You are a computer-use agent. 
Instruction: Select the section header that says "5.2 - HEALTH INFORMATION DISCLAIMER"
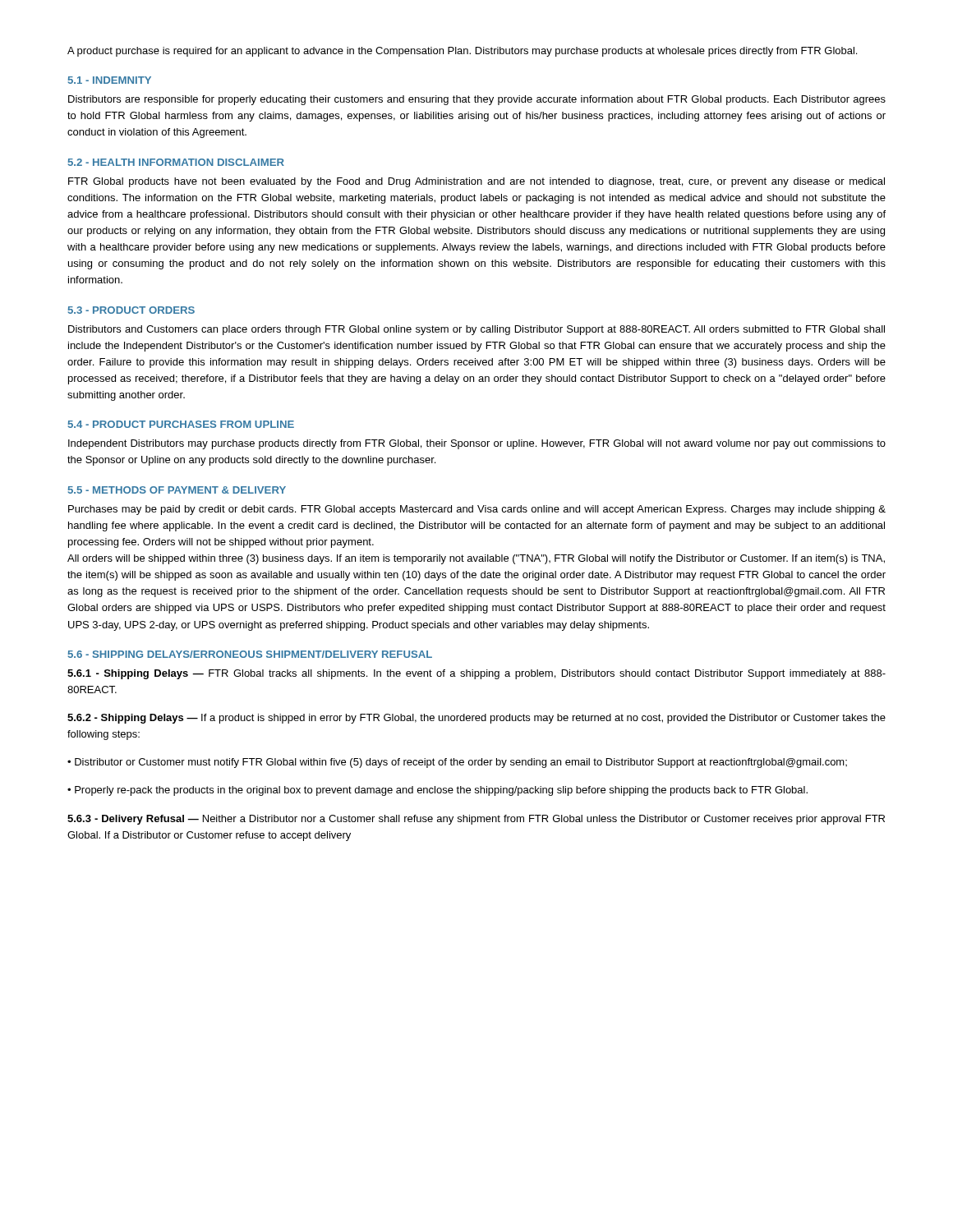[176, 162]
